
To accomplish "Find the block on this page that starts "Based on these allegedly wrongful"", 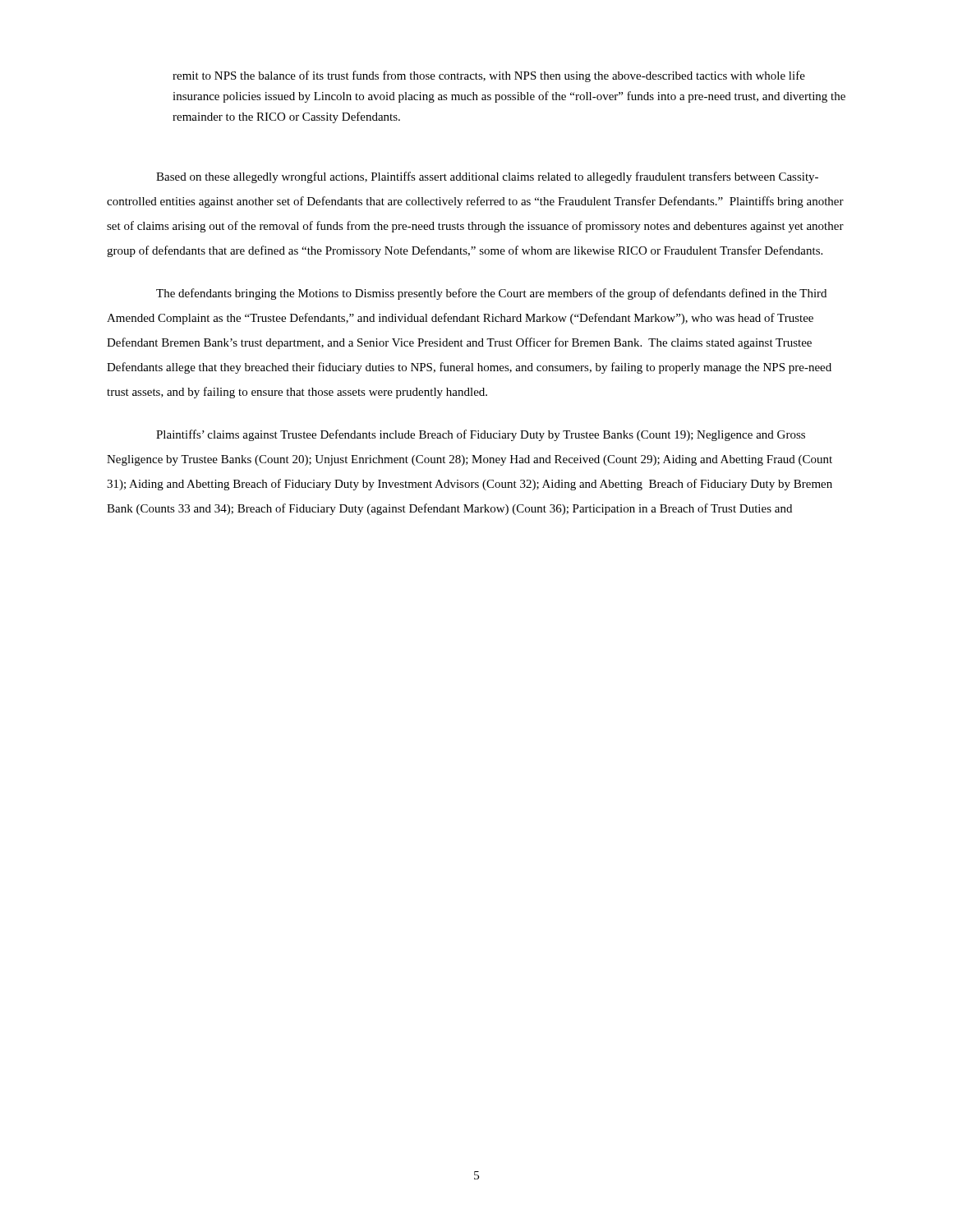I will click(x=476, y=214).
